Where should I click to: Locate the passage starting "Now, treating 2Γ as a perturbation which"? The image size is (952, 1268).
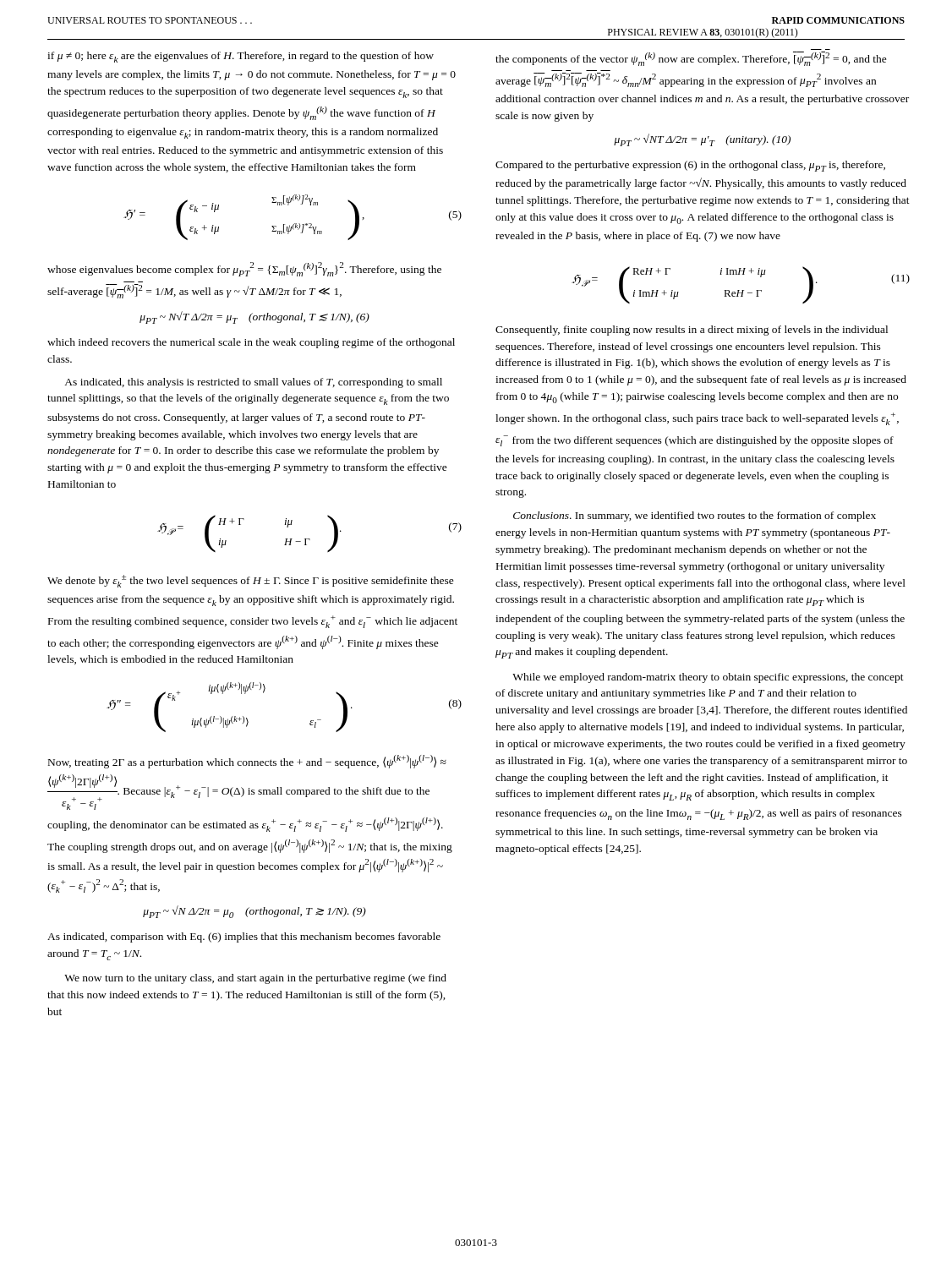coord(254,823)
